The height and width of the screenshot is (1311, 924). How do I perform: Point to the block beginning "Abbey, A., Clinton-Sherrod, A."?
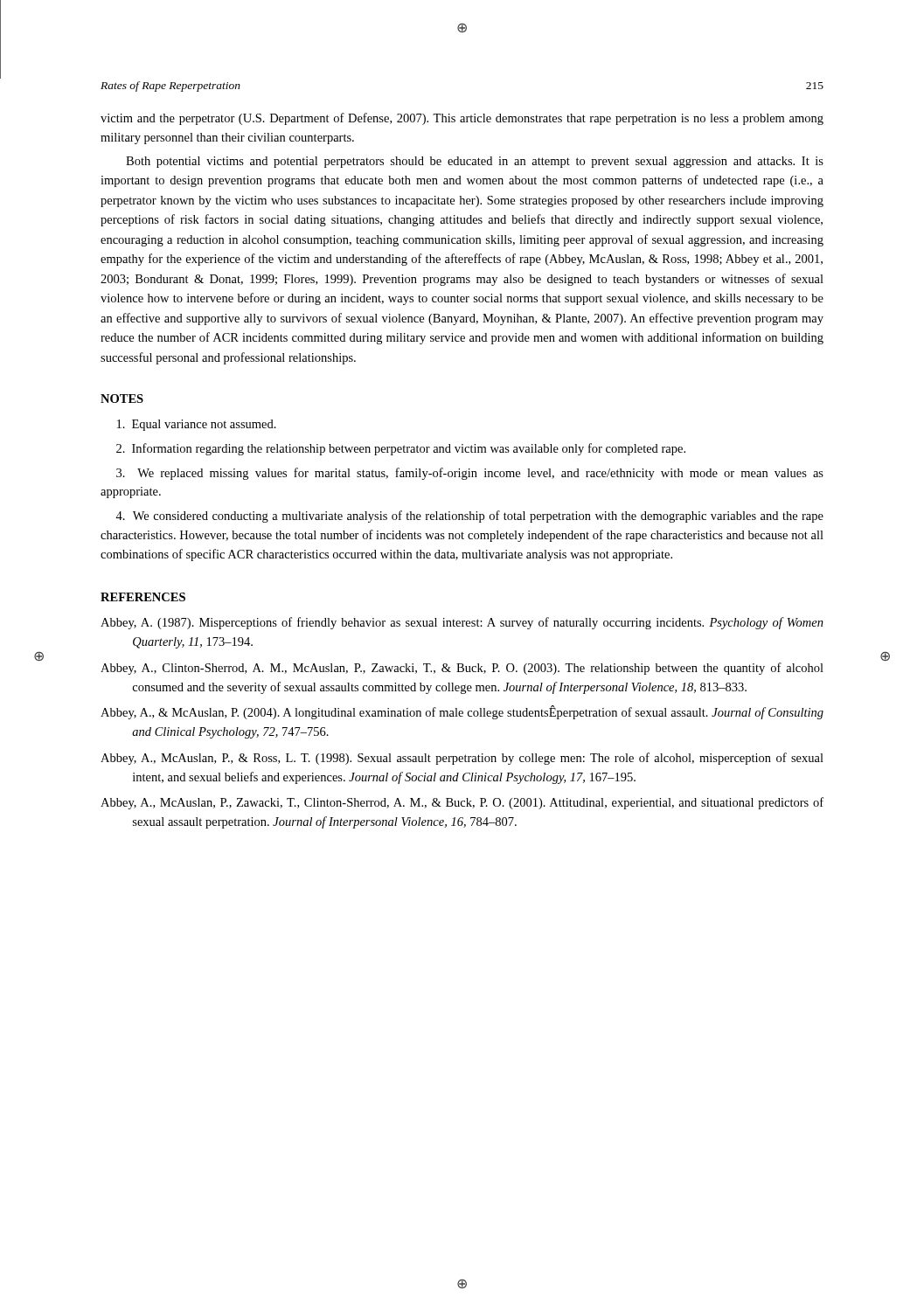tap(462, 677)
